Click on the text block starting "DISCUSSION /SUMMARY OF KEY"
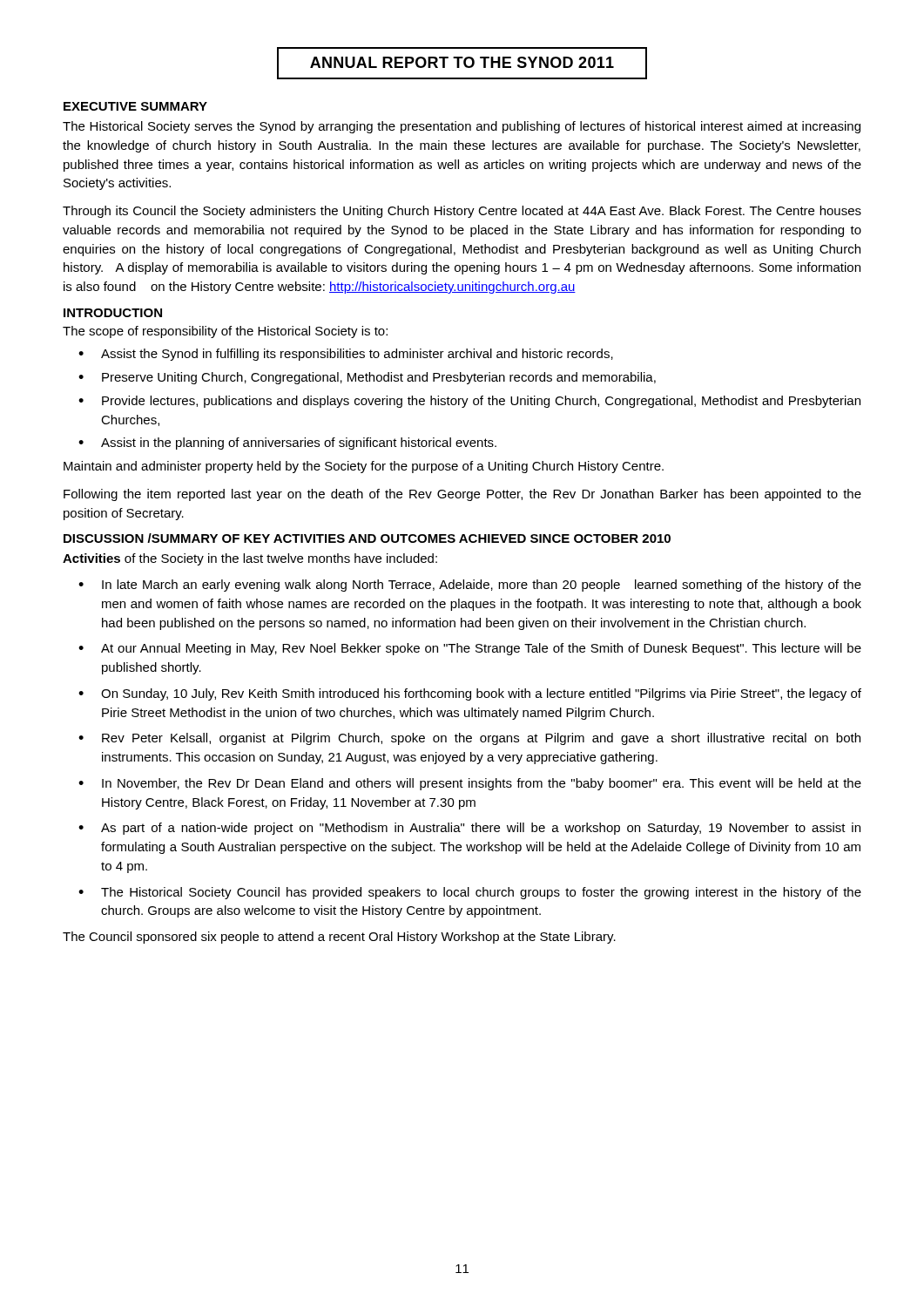This screenshot has width=924, height=1307. [367, 538]
